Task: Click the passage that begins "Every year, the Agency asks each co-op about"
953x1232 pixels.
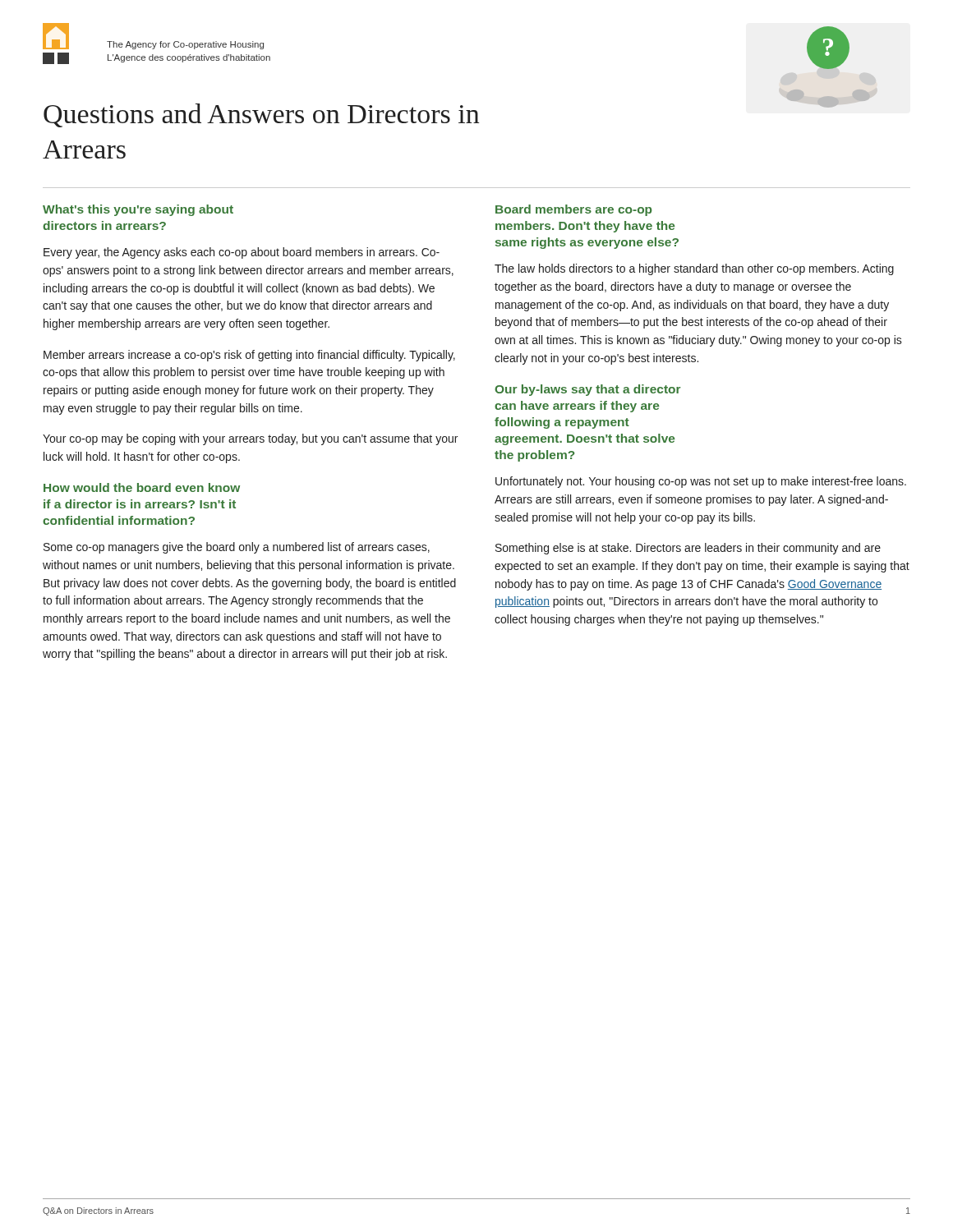Action: pos(251,289)
